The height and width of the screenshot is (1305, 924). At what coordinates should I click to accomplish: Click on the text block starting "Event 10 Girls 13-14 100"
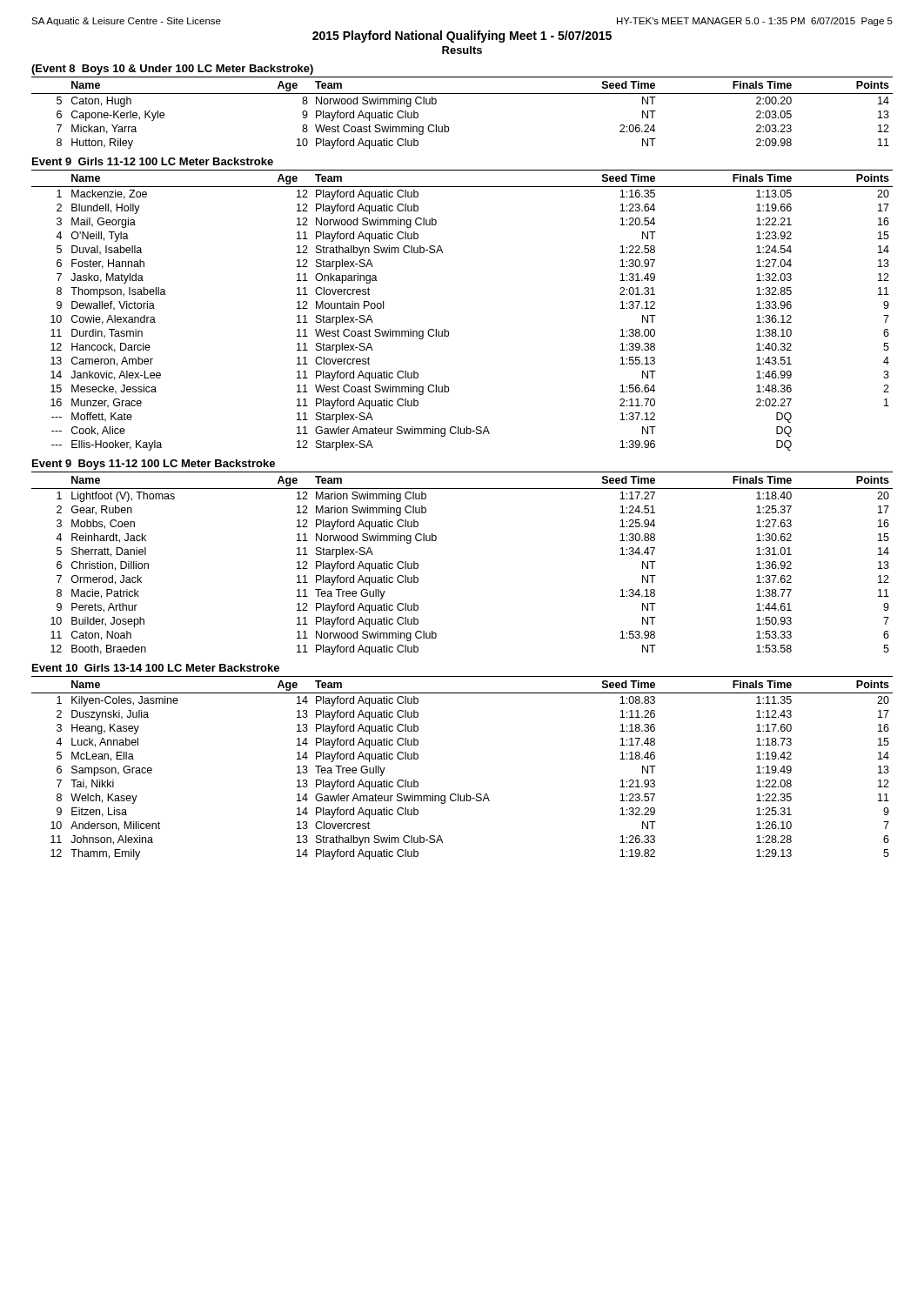(156, 668)
